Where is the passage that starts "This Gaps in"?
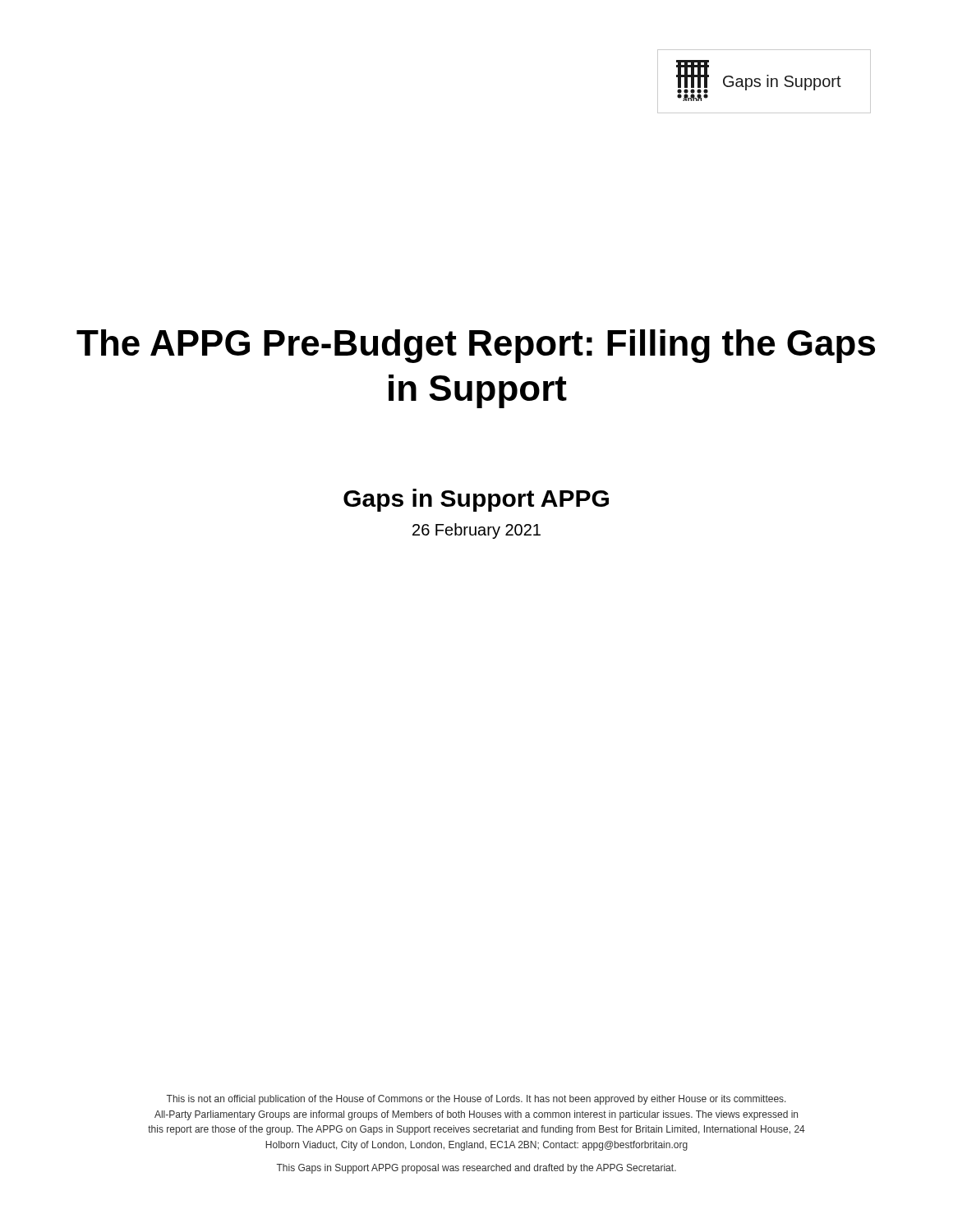This screenshot has height=1232, width=953. [476, 1169]
